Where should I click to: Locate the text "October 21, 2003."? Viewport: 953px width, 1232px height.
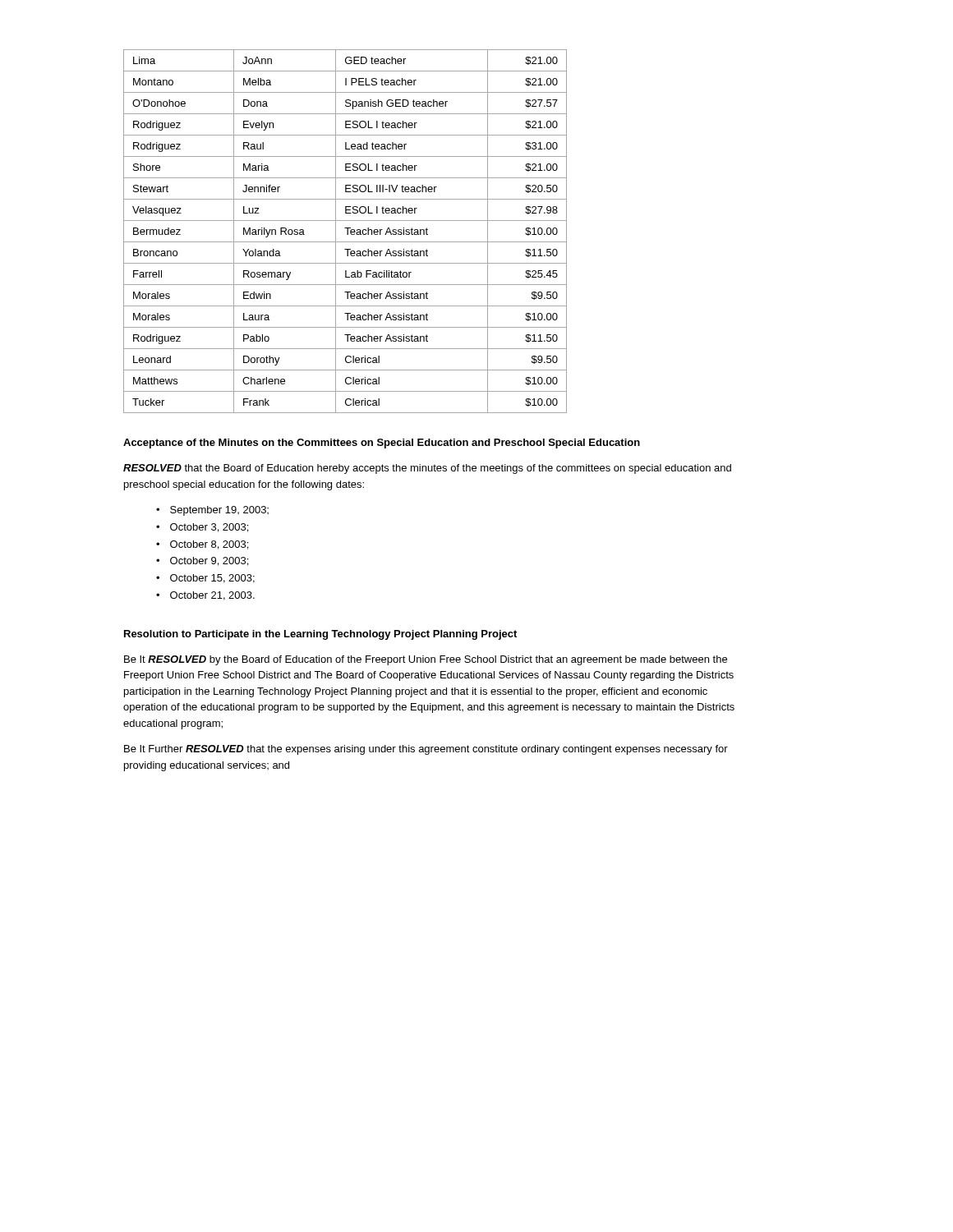pyautogui.click(x=212, y=595)
